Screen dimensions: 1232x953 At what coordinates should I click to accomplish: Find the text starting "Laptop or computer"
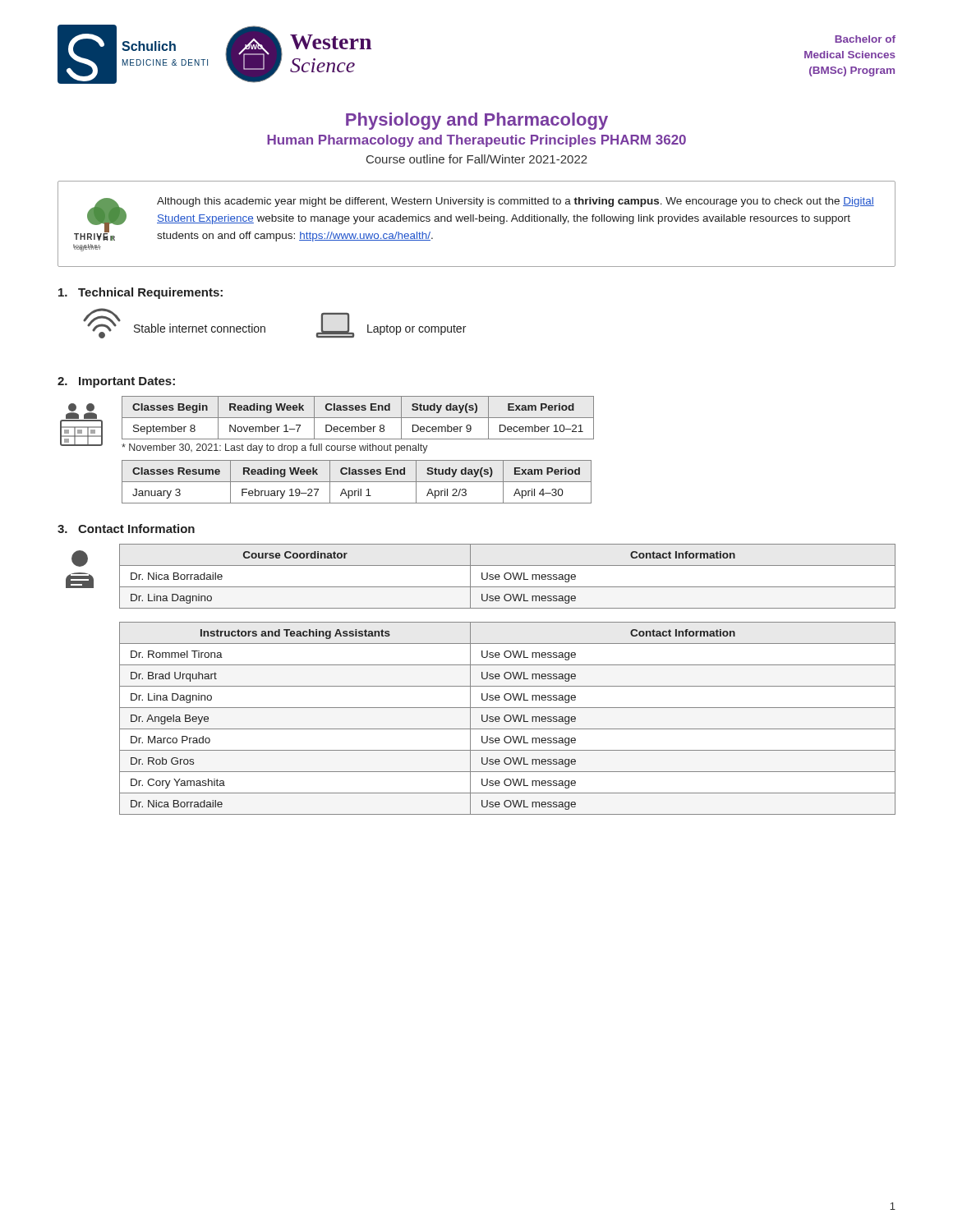coord(416,328)
